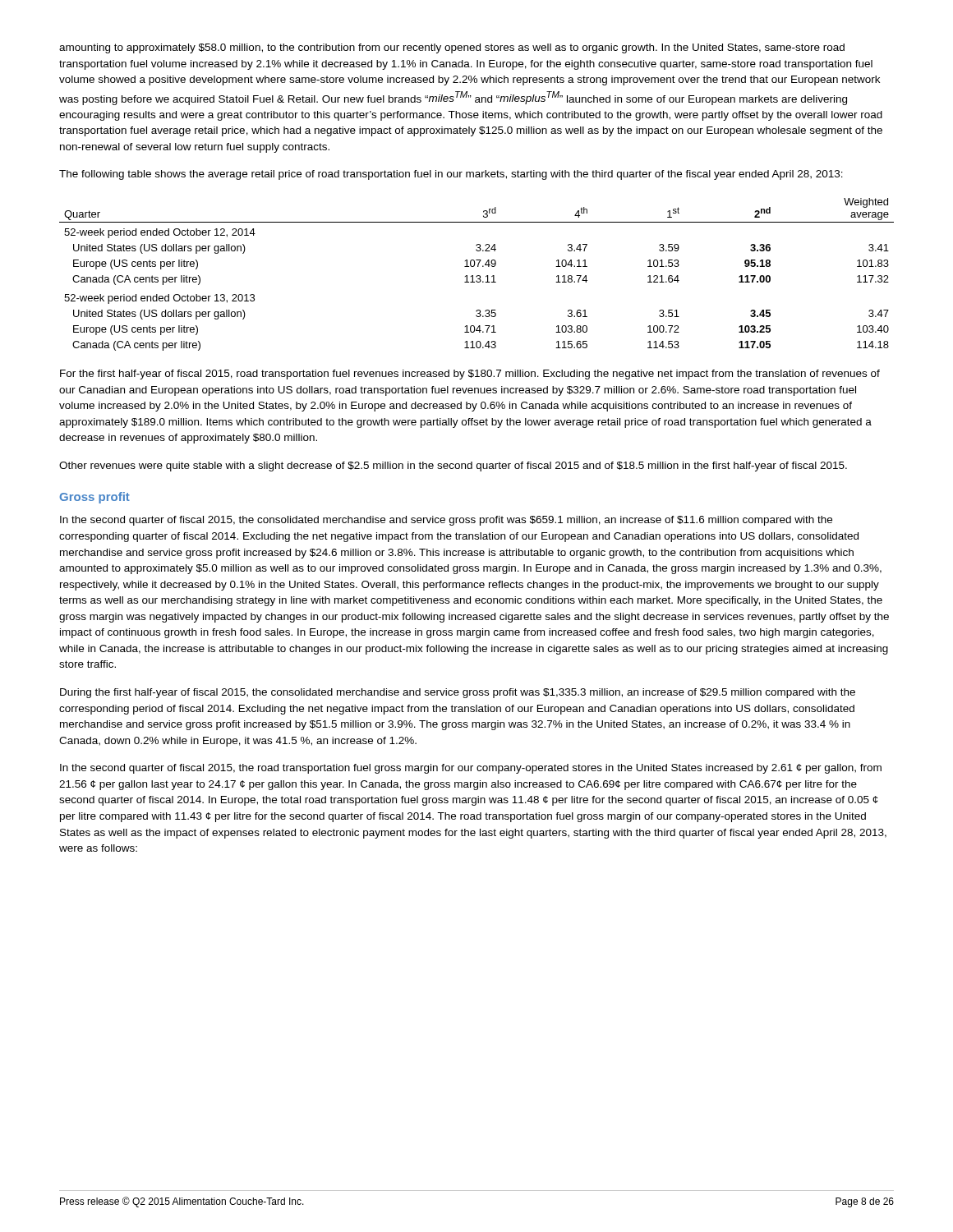
Task: Click on the element starting "Other revenues were quite stable"
Action: tap(453, 465)
